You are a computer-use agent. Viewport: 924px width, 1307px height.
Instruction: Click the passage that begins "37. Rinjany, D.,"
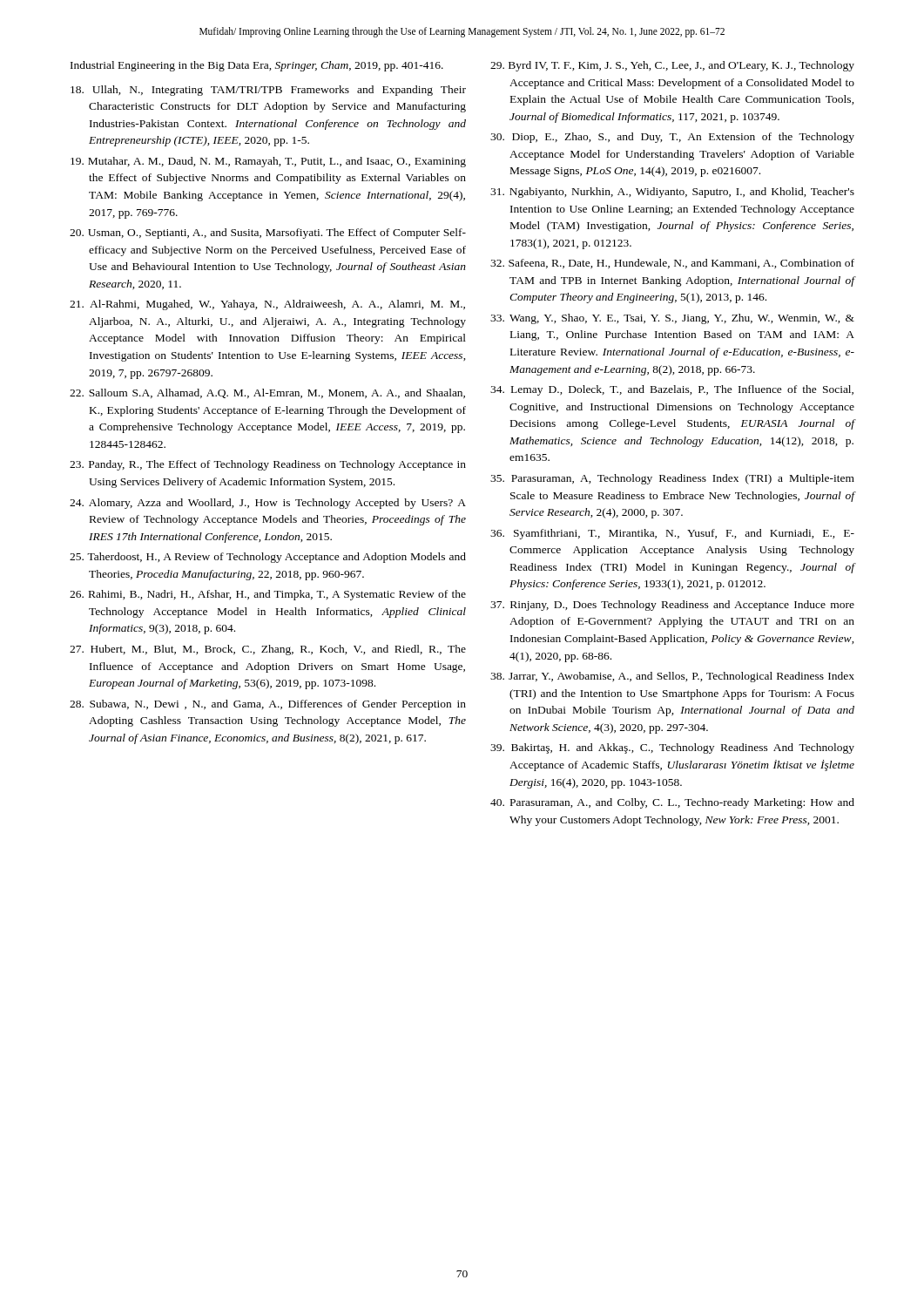pyautogui.click(x=672, y=630)
